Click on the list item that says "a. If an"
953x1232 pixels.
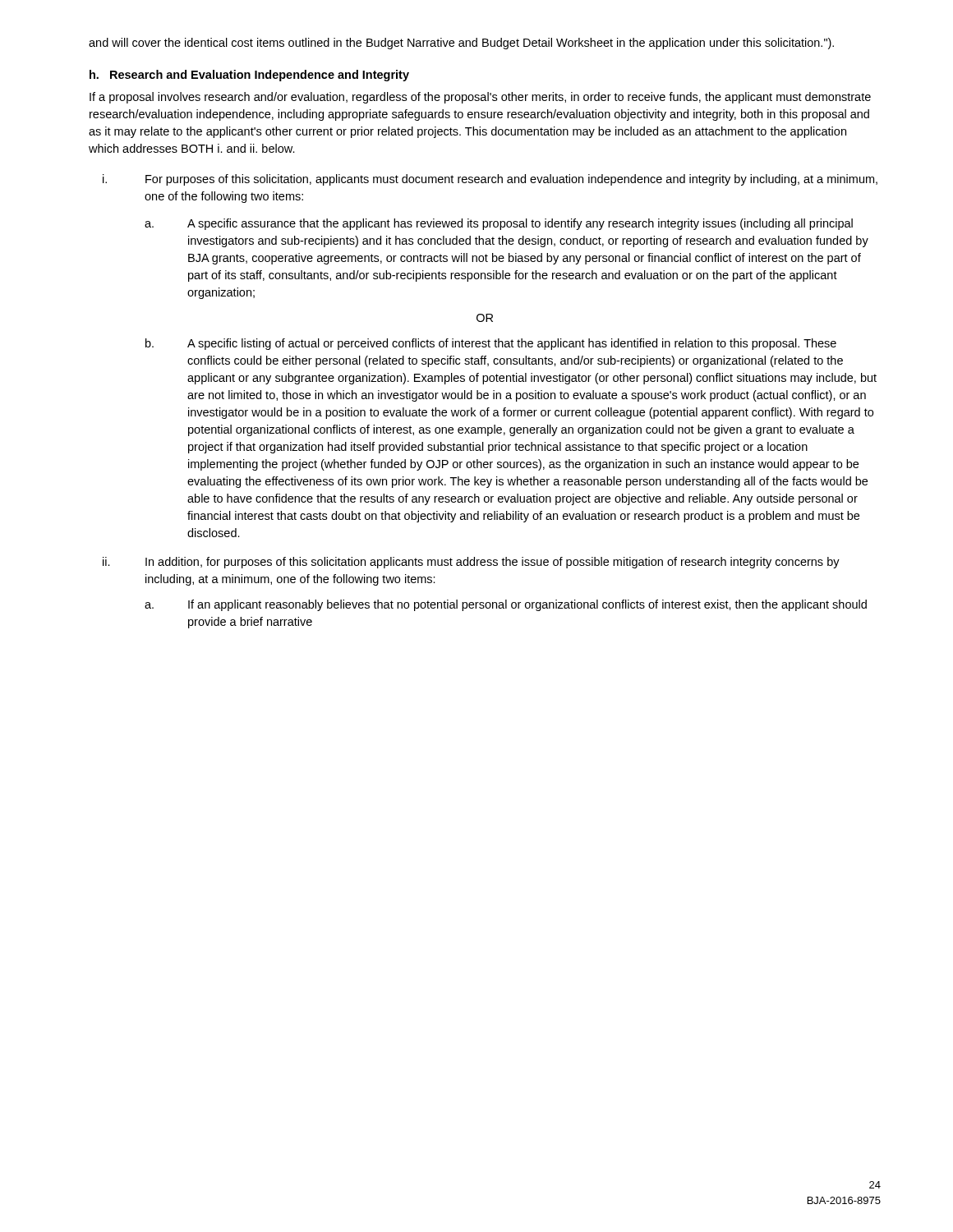coord(506,614)
